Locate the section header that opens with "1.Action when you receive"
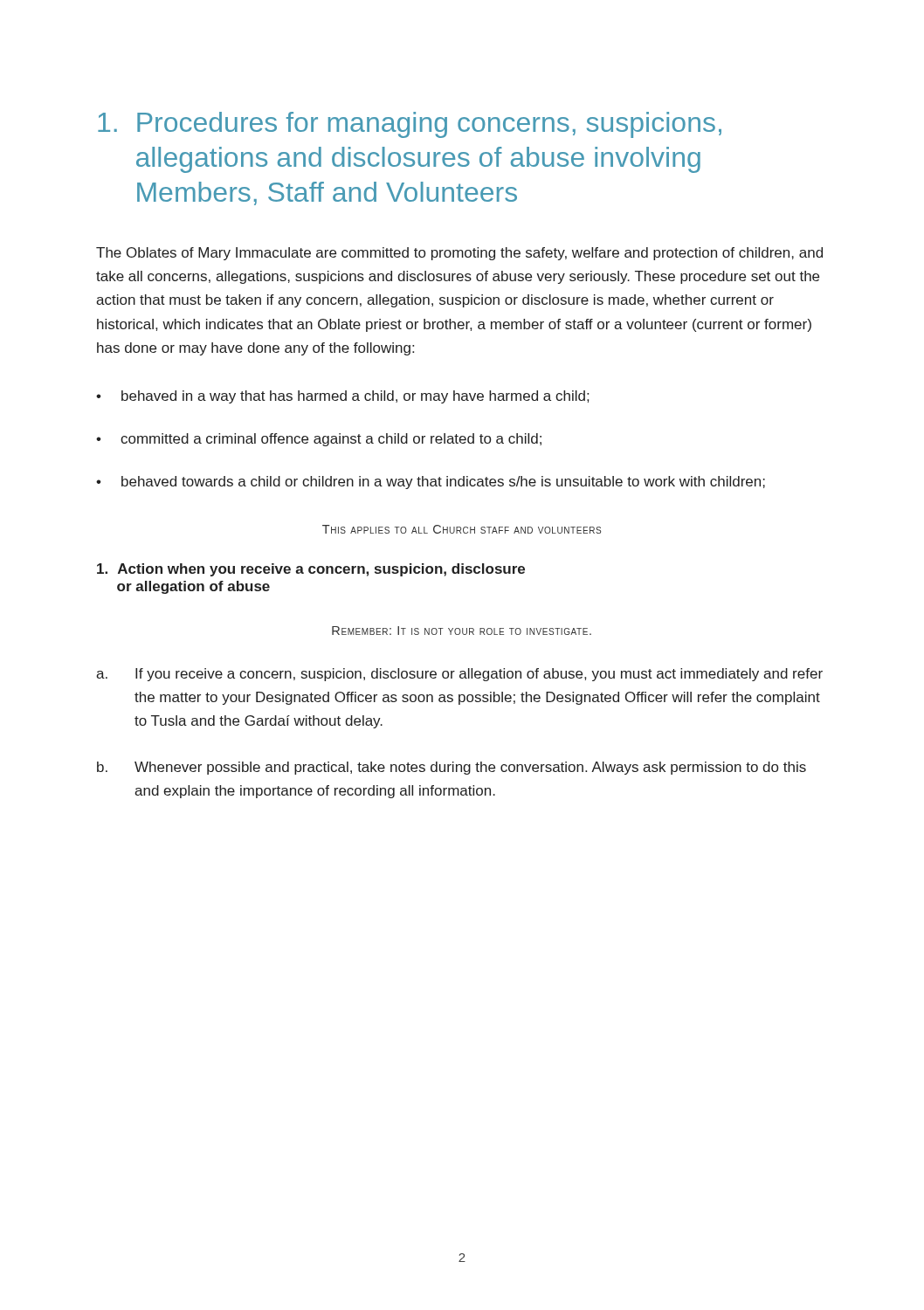Image resolution: width=924 pixels, height=1310 pixels. point(311,577)
